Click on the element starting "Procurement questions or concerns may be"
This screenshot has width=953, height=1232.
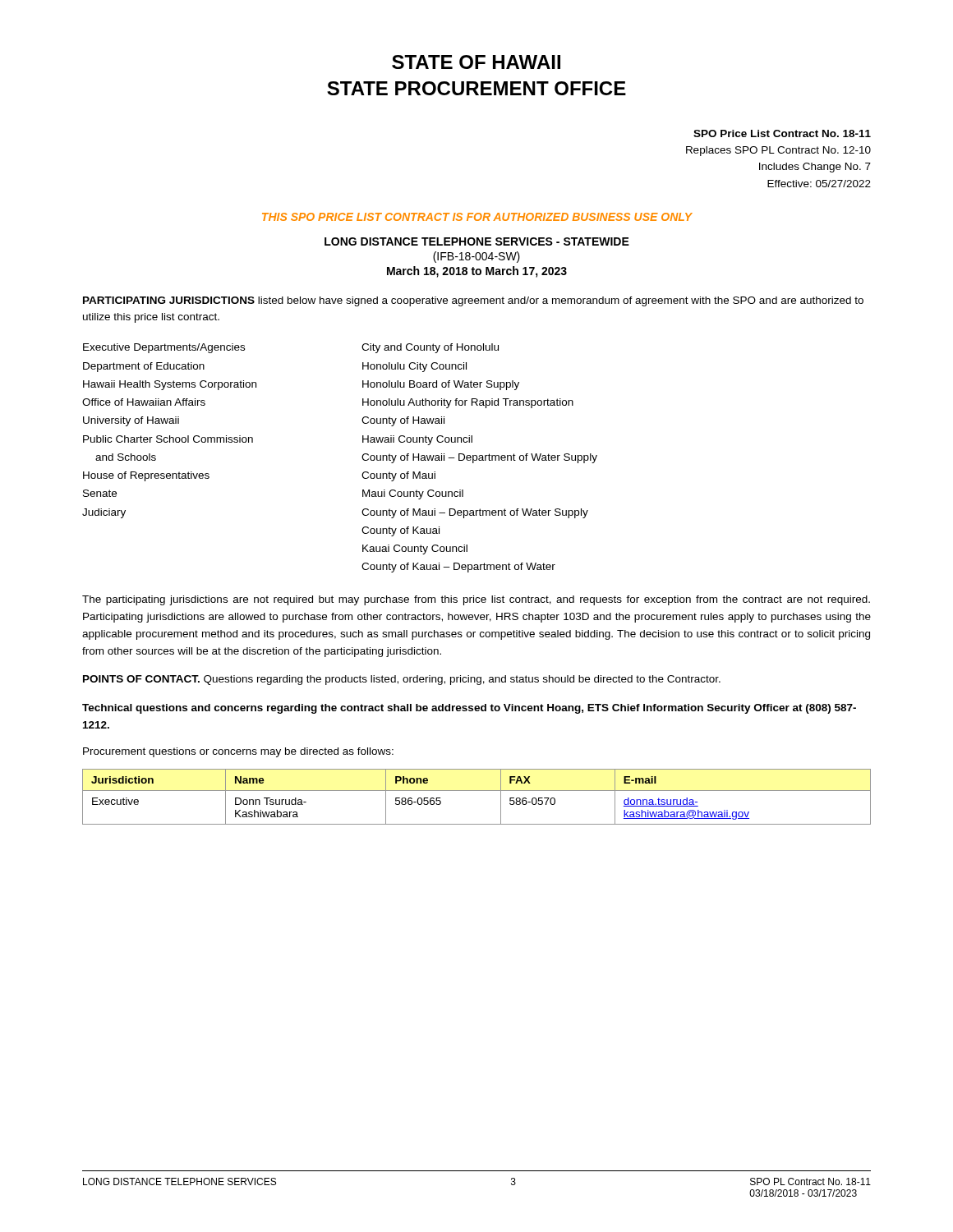point(238,751)
